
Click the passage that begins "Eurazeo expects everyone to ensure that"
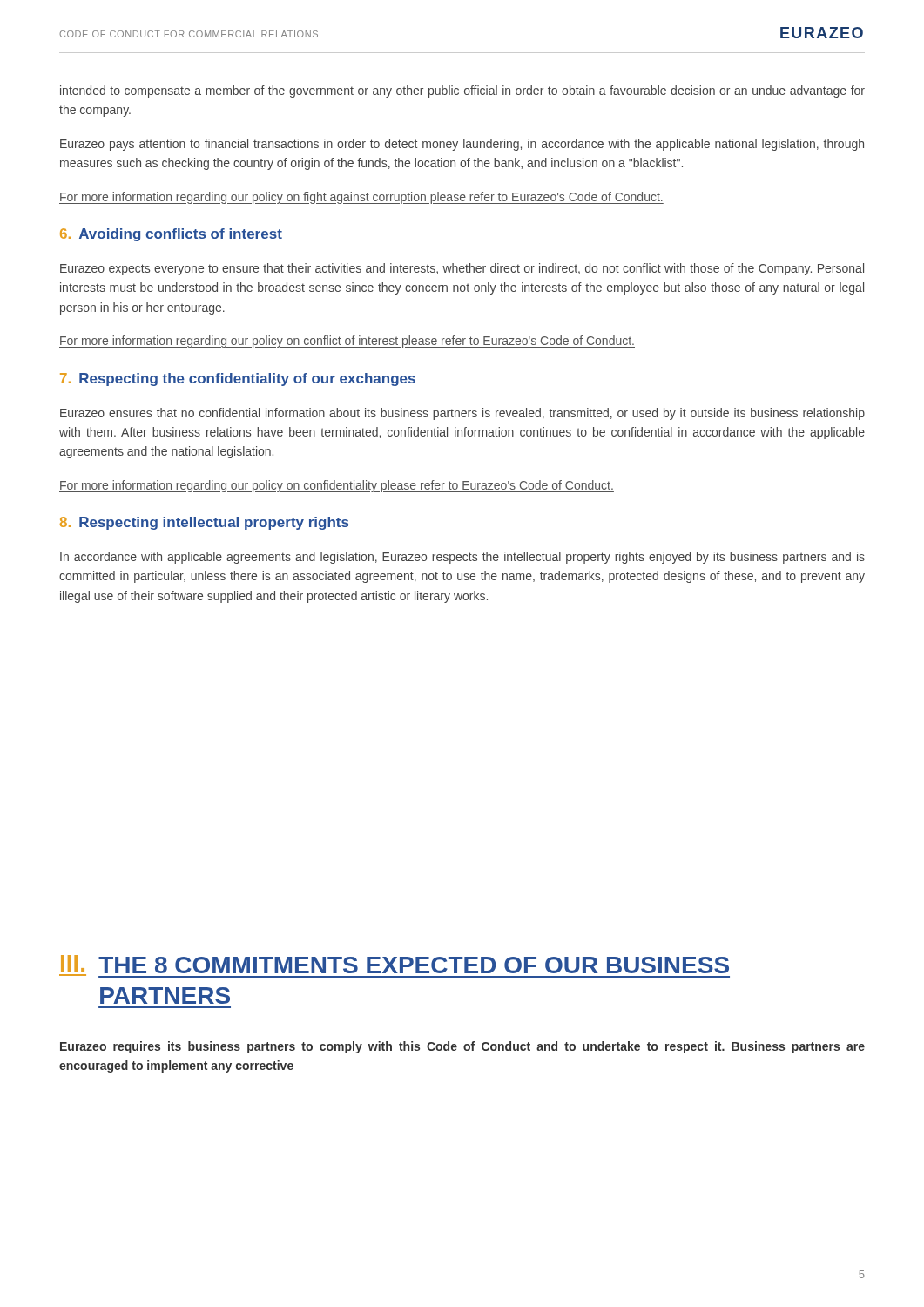point(462,288)
